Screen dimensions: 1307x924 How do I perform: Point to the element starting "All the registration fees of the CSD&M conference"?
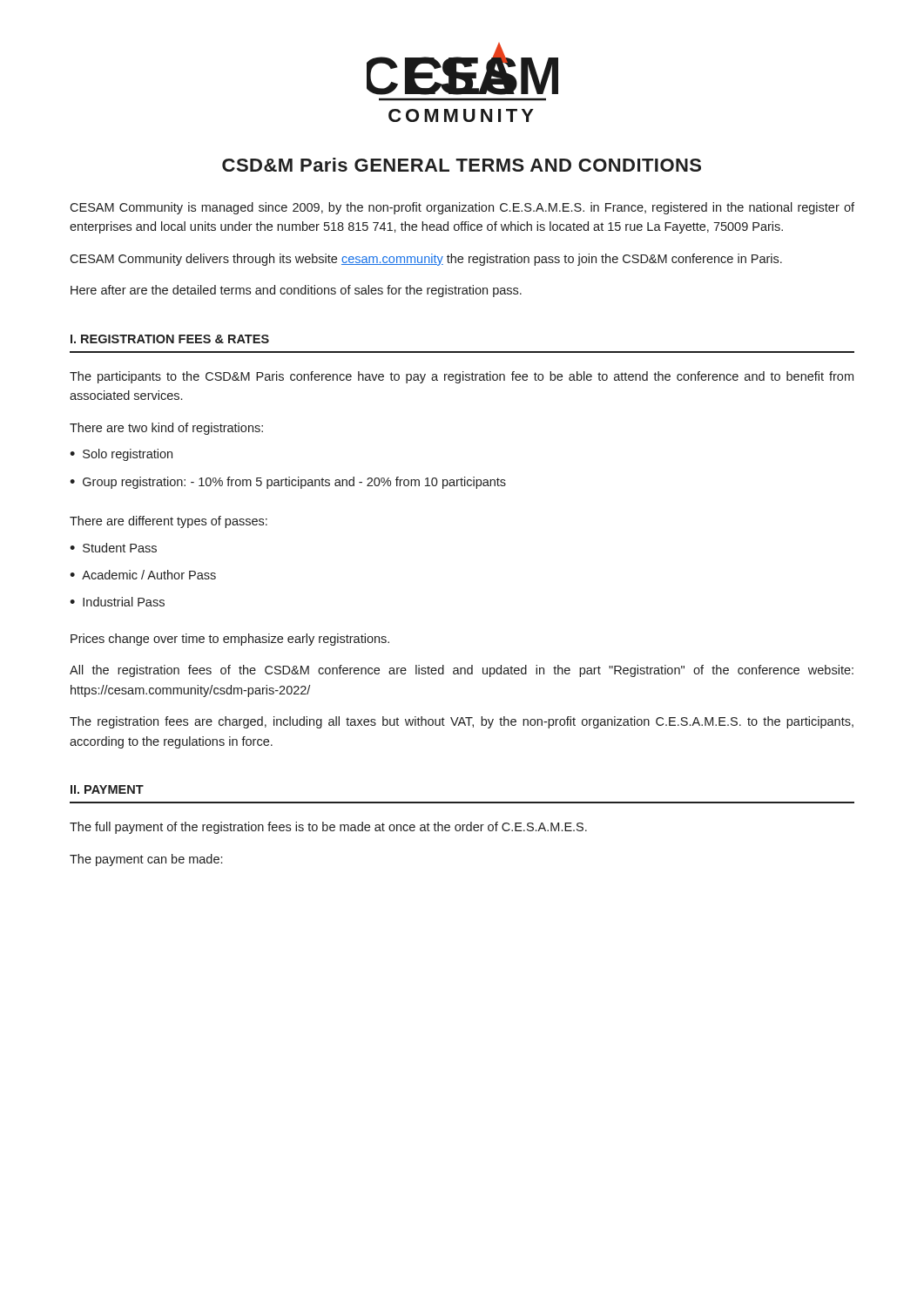click(x=462, y=680)
